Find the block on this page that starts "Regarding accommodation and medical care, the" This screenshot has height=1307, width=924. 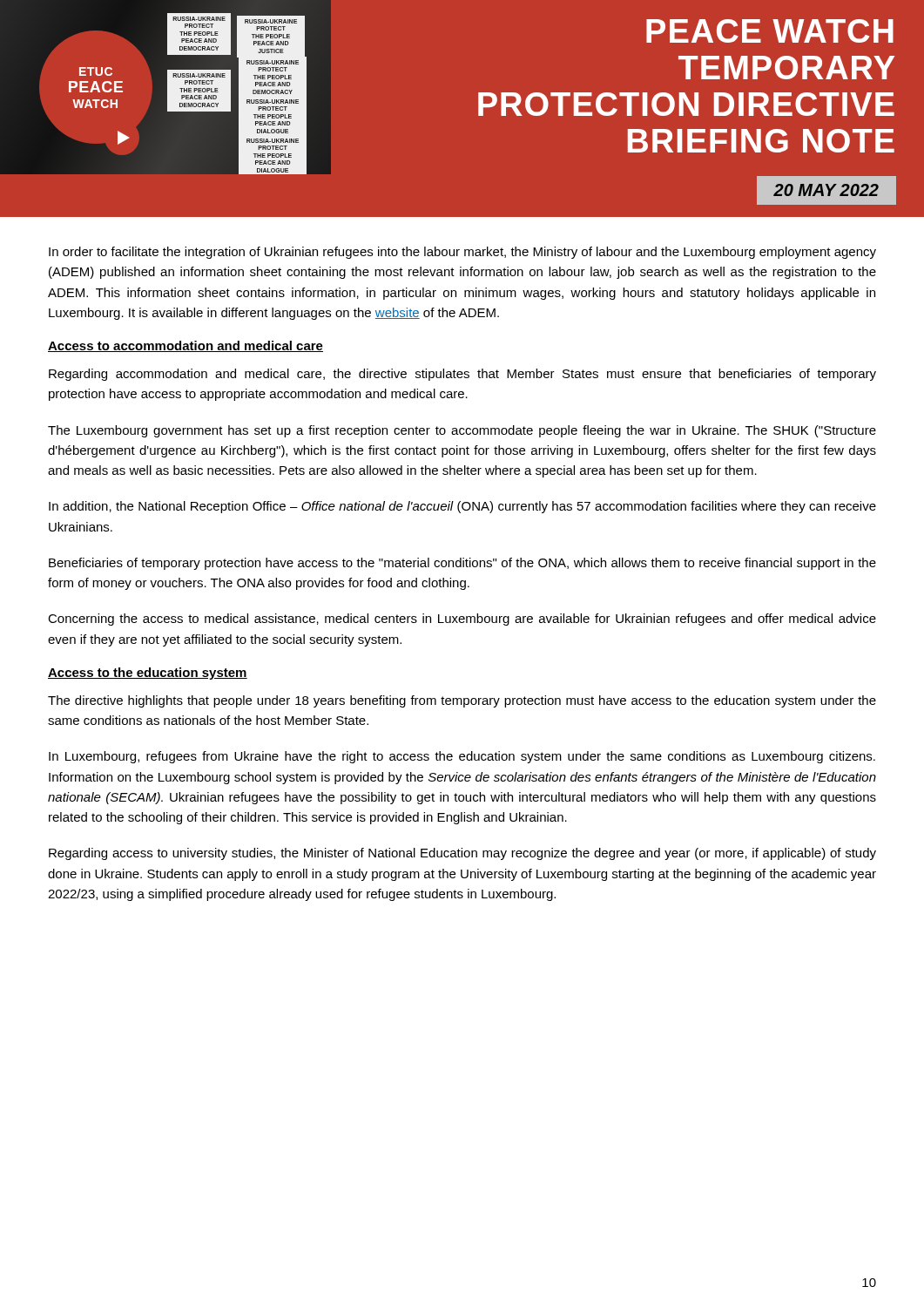(462, 383)
